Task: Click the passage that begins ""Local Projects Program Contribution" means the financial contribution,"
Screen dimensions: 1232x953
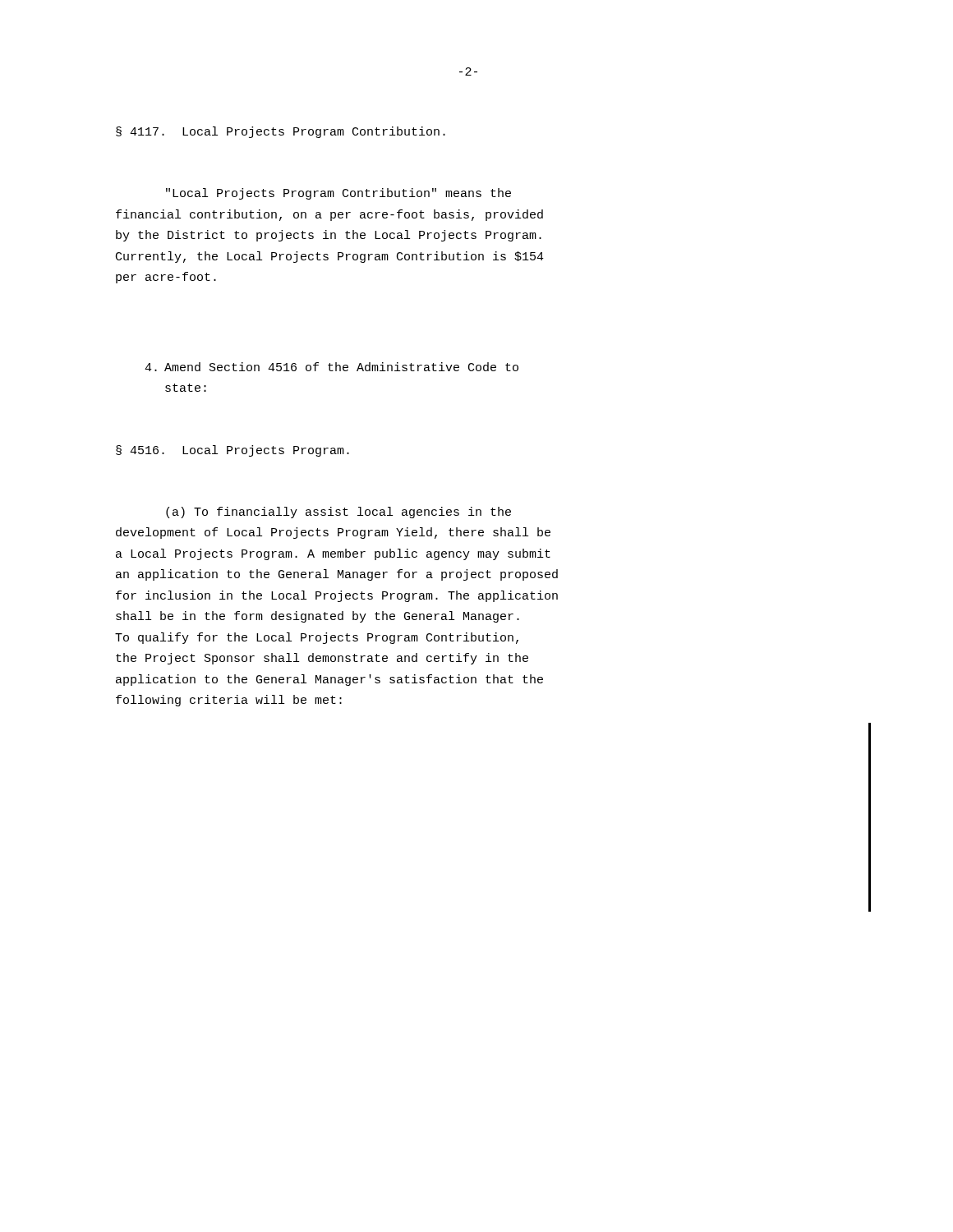Action: (x=329, y=236)
